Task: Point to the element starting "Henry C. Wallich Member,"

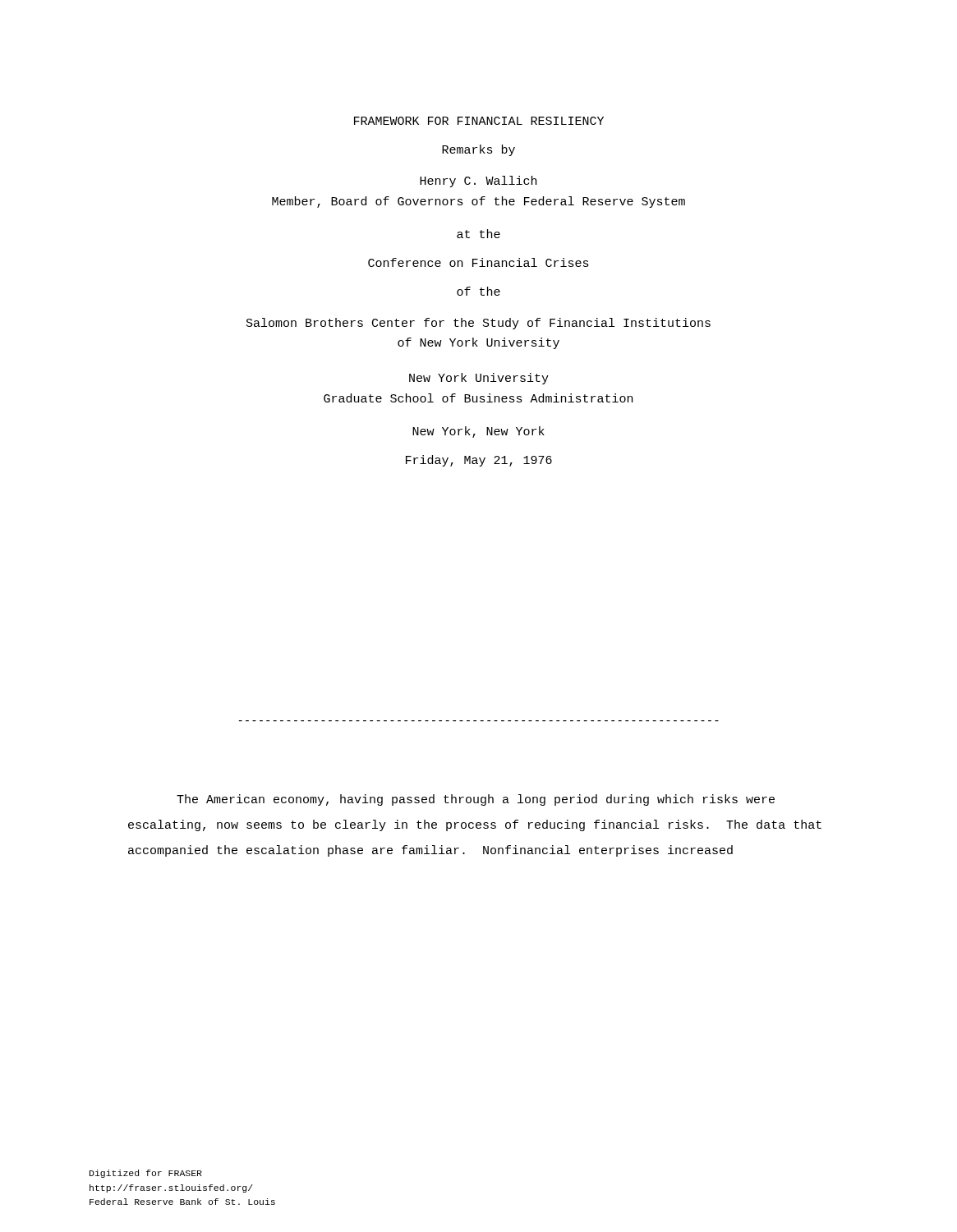Action: point(478,192)
